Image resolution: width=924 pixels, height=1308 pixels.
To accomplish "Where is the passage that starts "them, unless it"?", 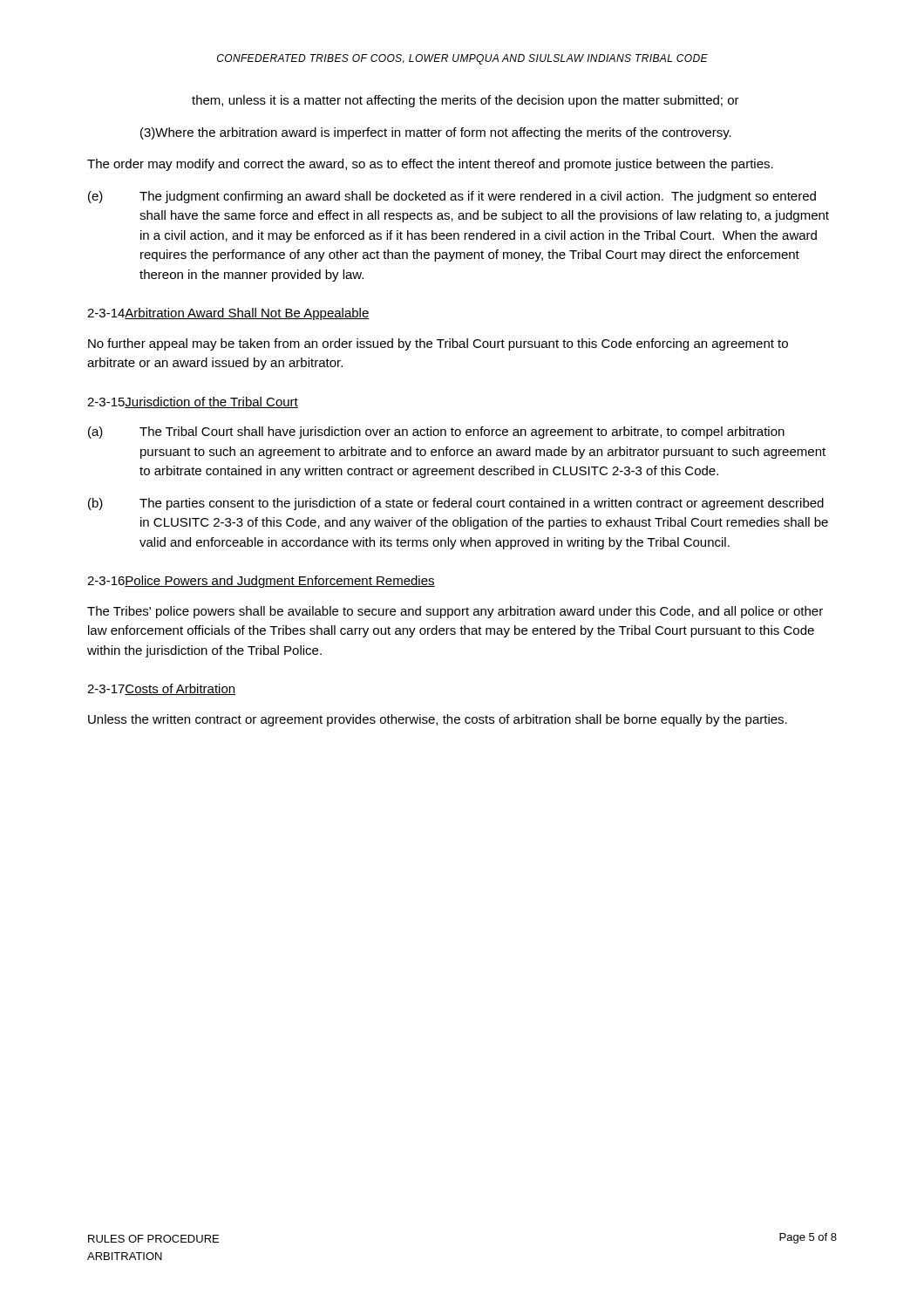I will pyautogui.click(x=465, y=100).
